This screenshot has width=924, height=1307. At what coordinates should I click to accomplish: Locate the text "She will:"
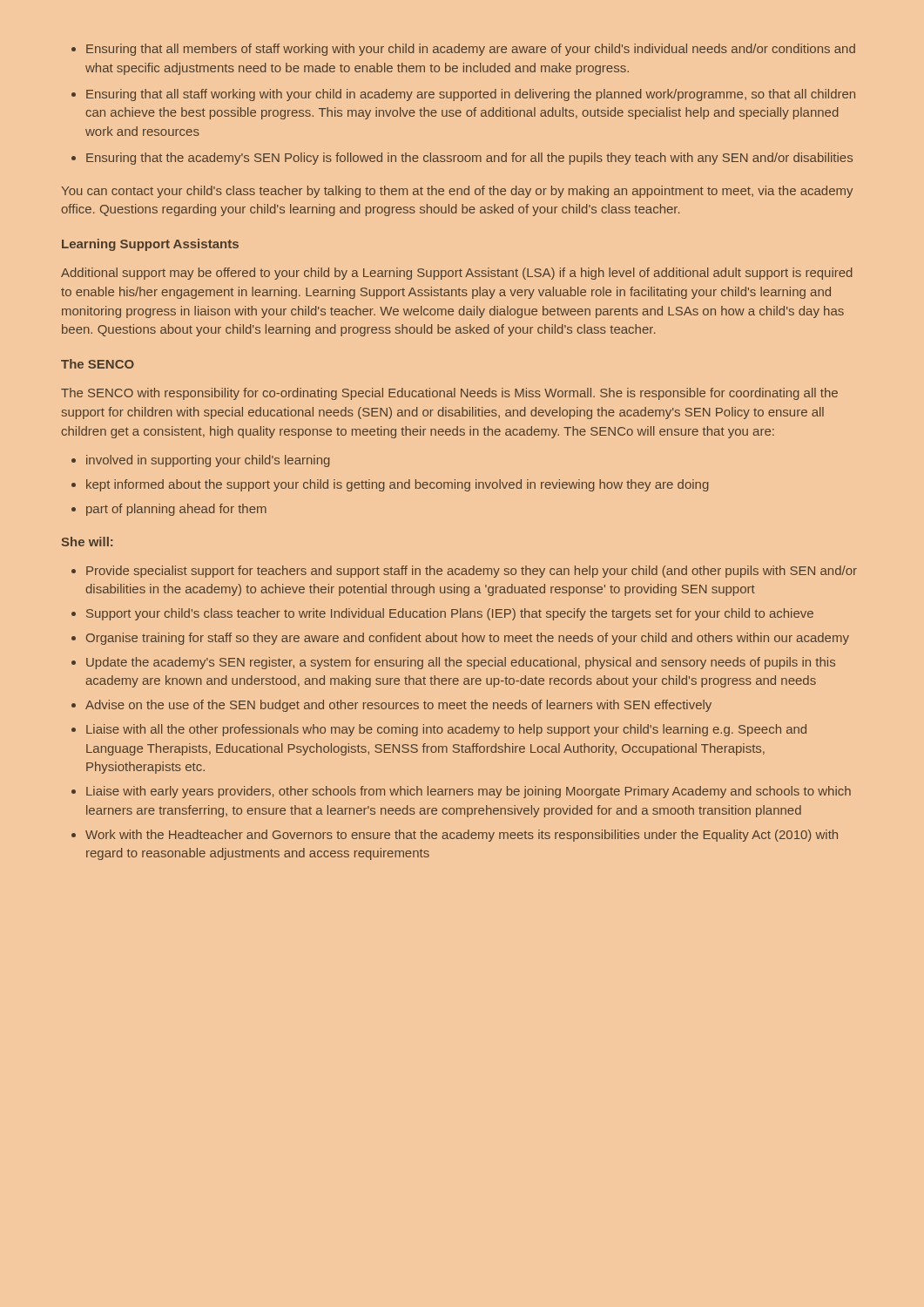point(87,541)
